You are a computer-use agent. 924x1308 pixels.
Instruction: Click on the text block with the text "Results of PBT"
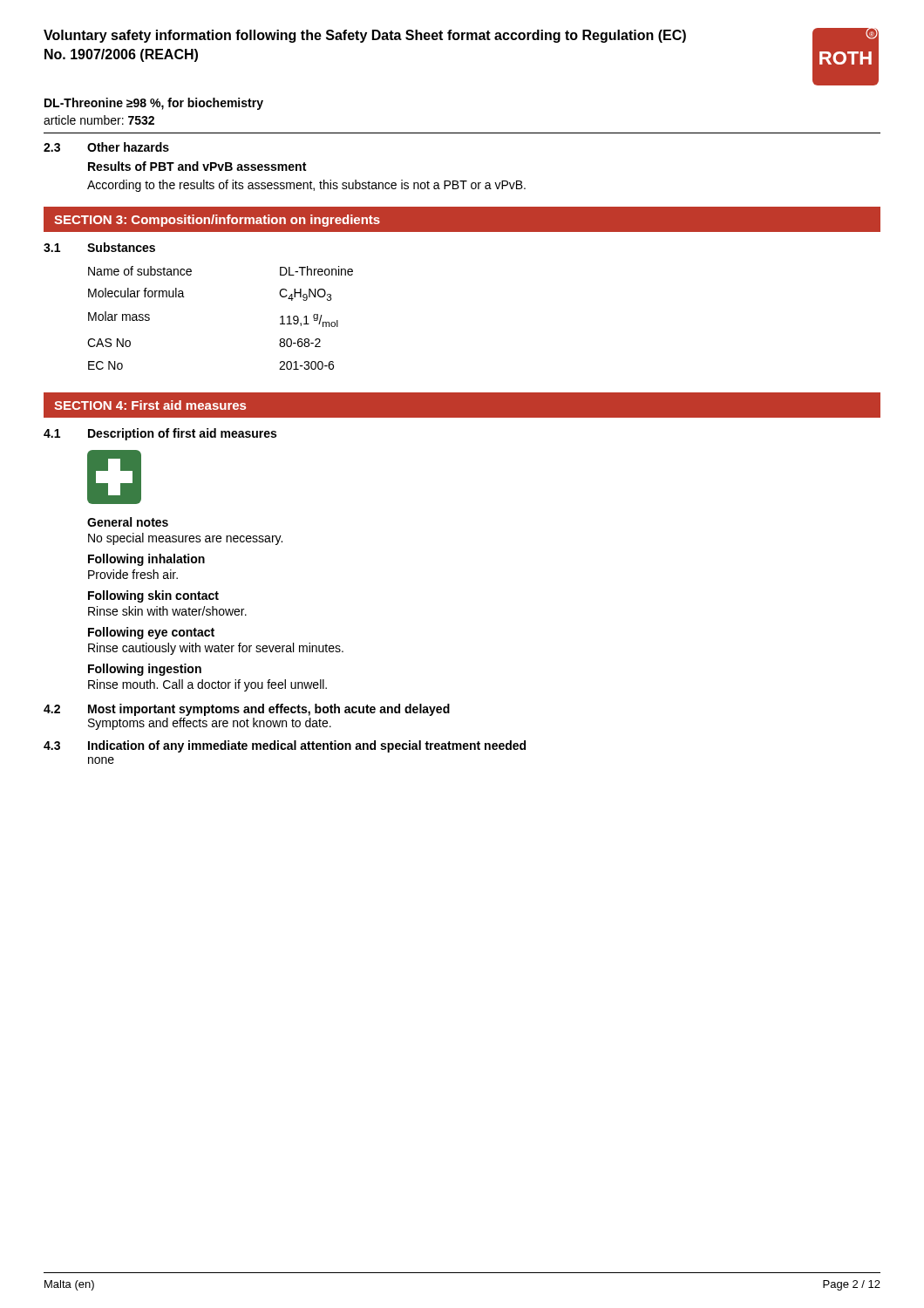(x=197, y=167)
